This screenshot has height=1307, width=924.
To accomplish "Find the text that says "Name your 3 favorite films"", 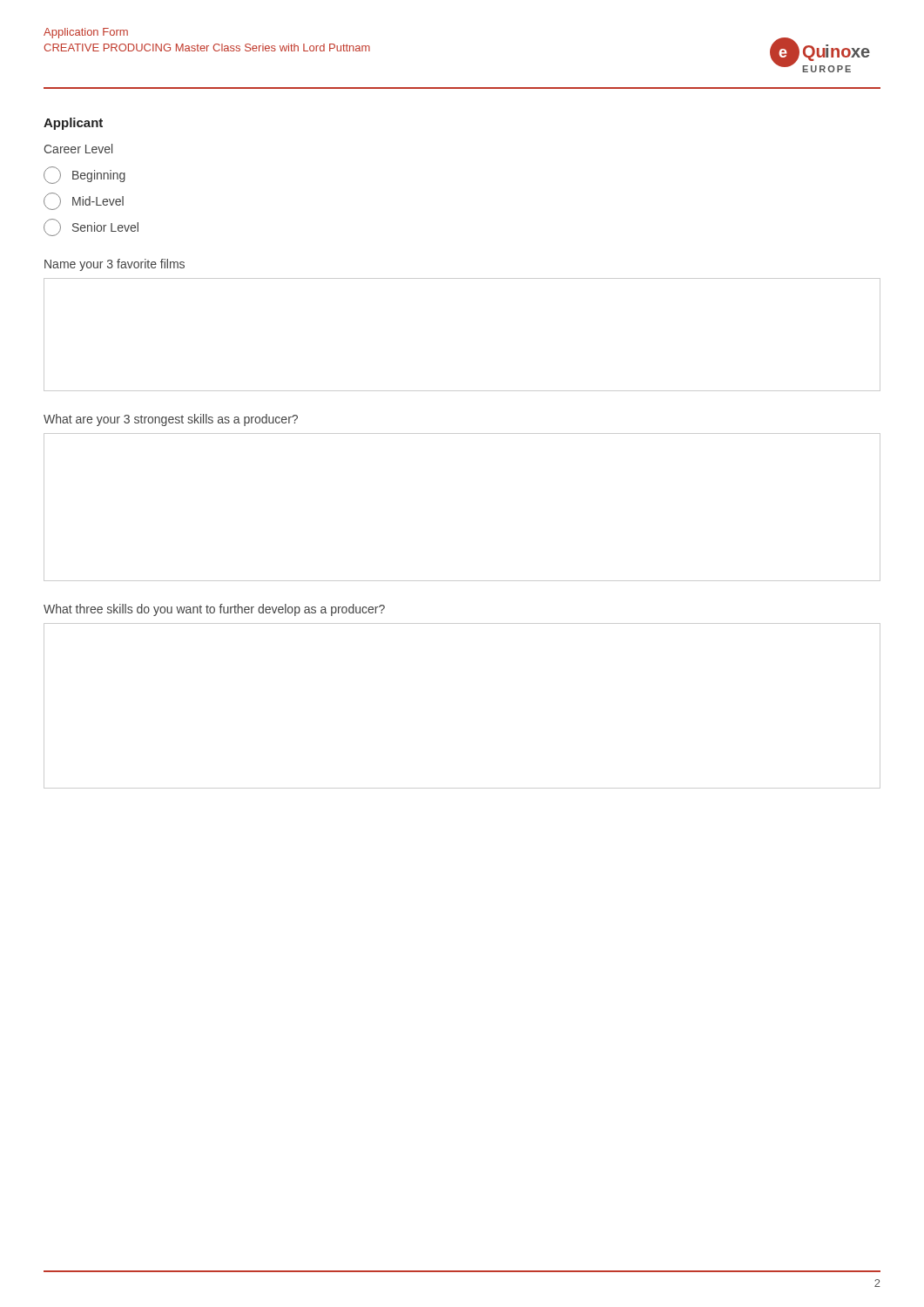I will click(114, 264).
